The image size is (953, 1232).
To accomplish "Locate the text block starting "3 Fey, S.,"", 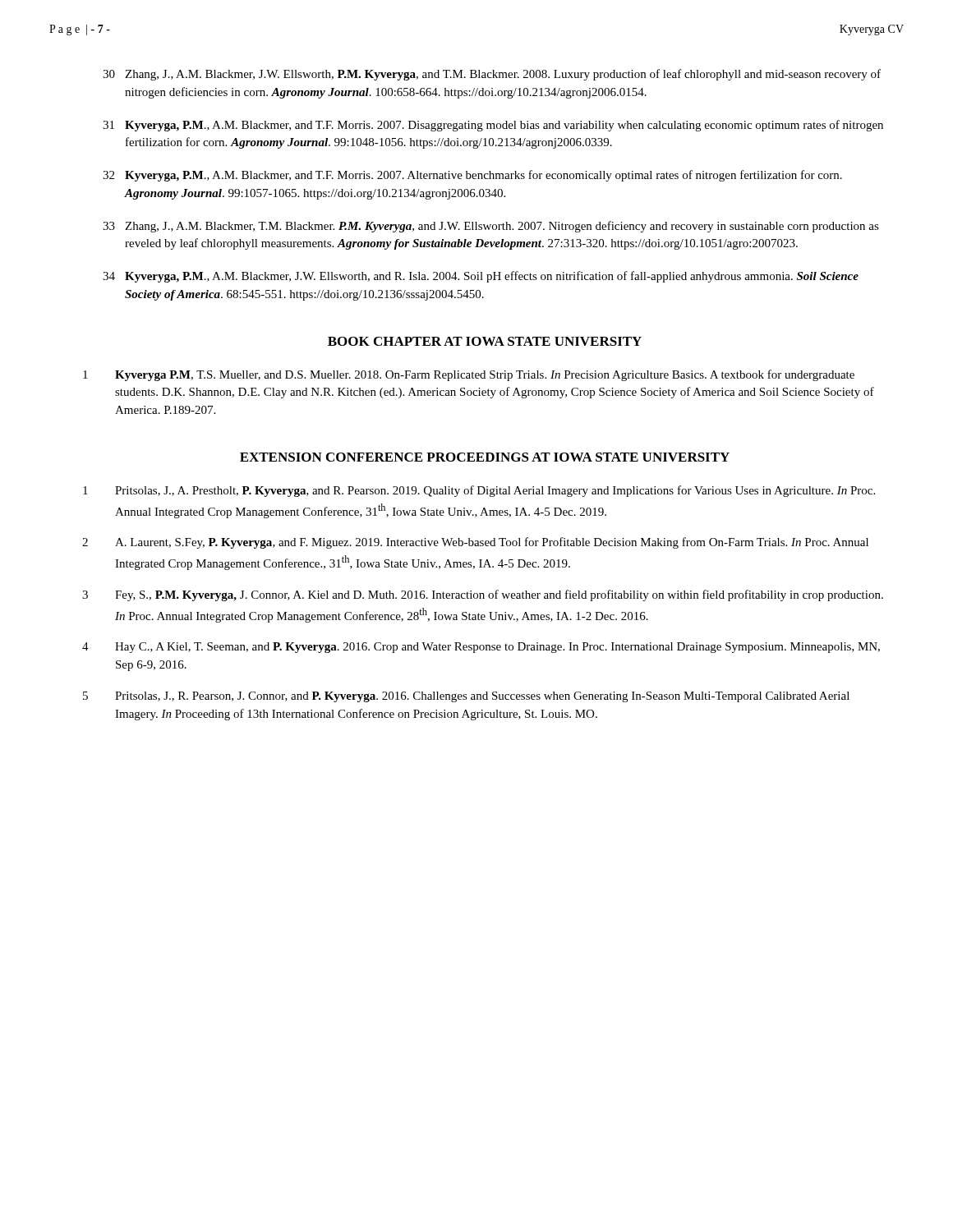I will (485, 606).
